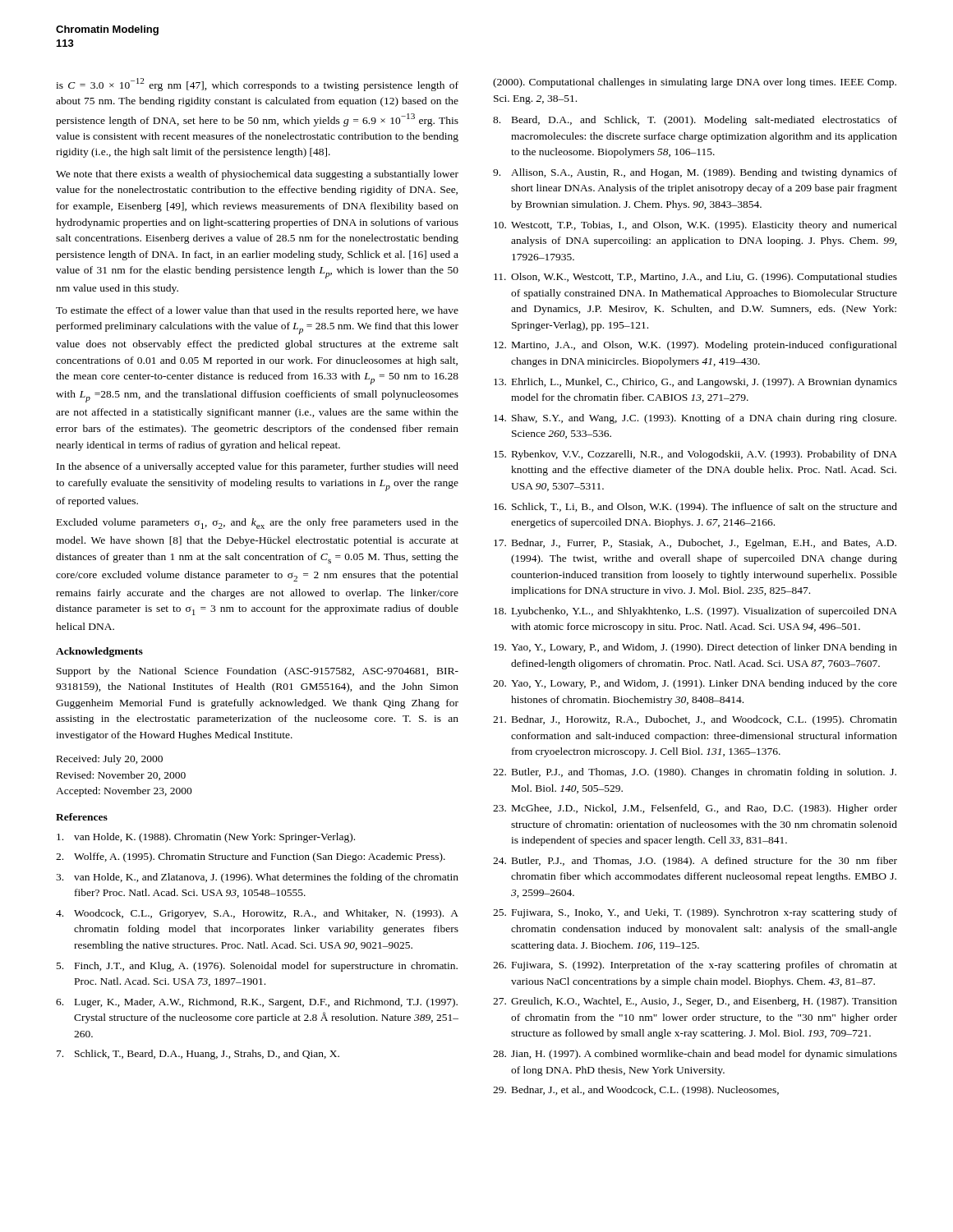Viewport: 953px width, 1232px height.
Task: Locate the list item containing "17. Bednar, J., Furrer,"
Action: pyautogui.click(x=695, y=567)
